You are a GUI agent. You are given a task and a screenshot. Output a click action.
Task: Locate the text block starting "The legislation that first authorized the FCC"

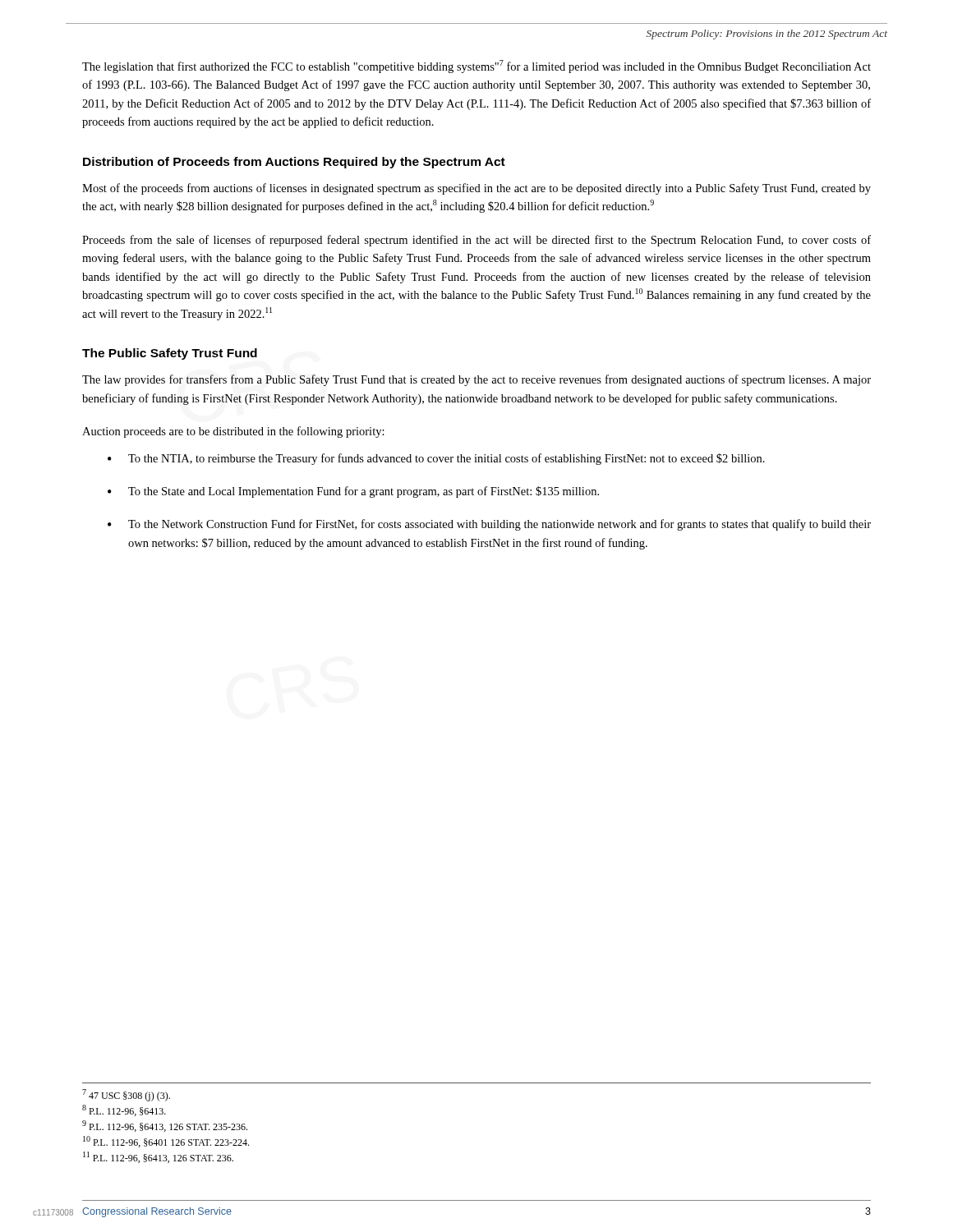(476, 93)
